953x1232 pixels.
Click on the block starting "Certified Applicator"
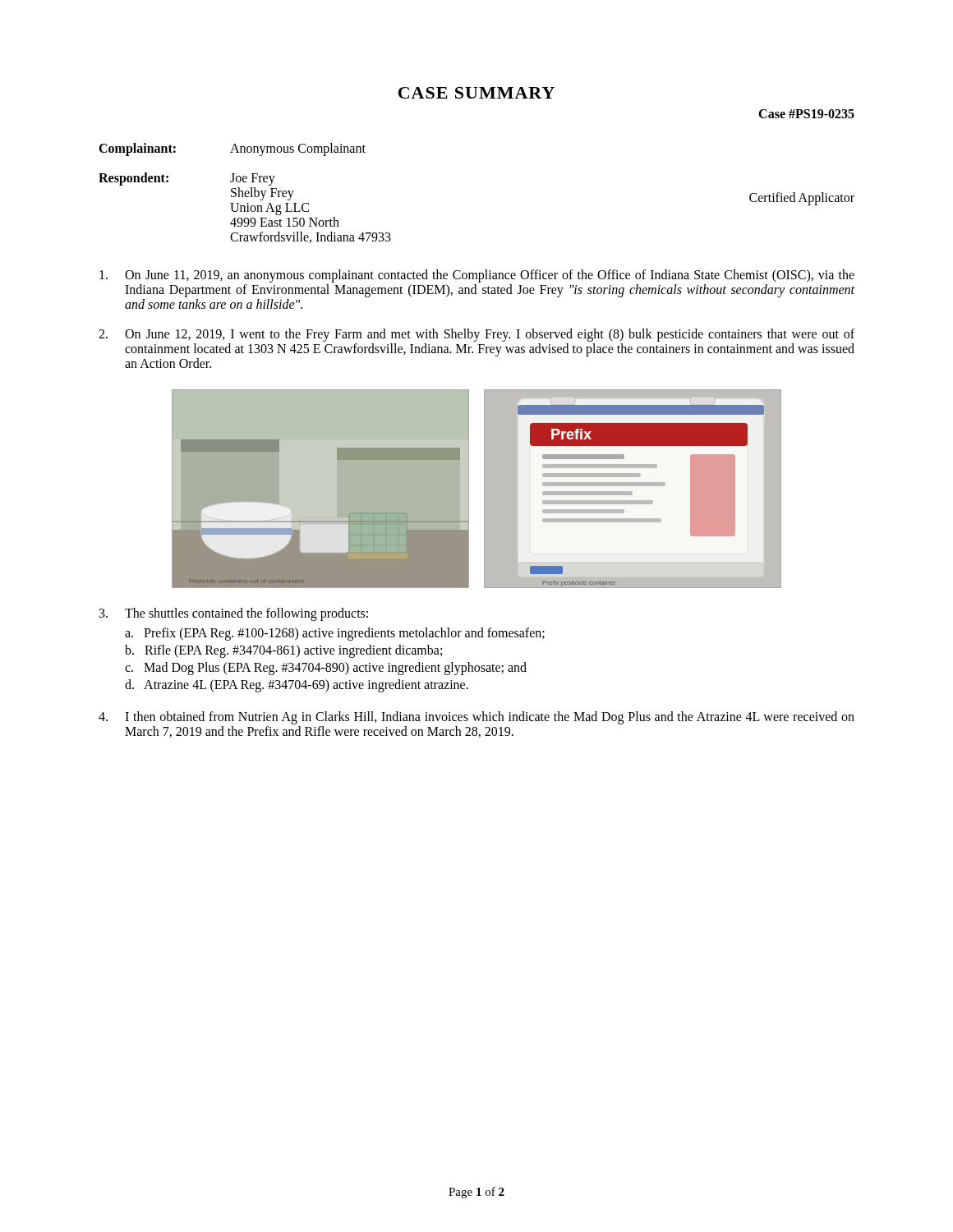[x=802, y=198]
